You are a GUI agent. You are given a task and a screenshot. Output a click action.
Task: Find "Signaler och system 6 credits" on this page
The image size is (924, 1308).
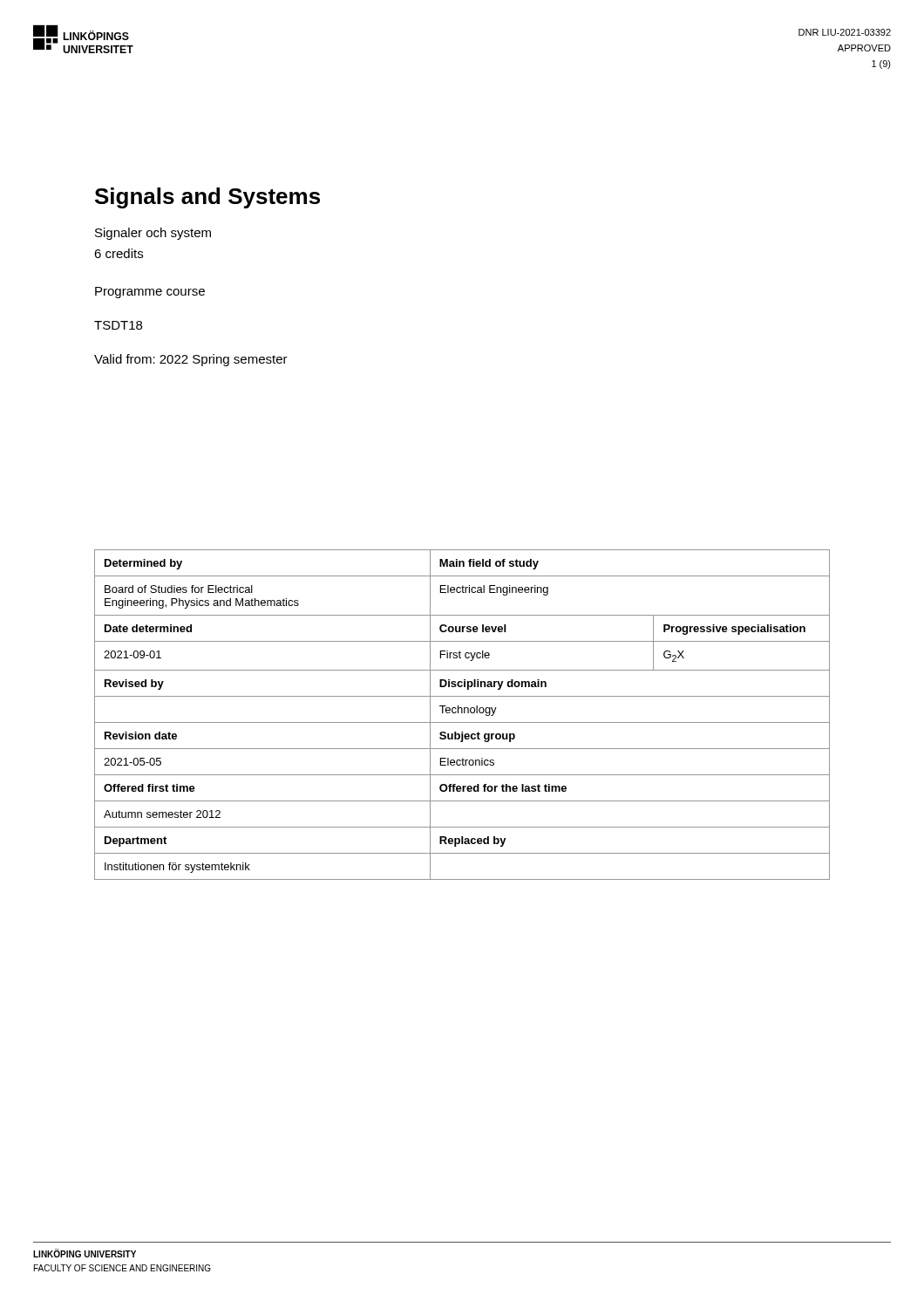click(x=153, y=243)
